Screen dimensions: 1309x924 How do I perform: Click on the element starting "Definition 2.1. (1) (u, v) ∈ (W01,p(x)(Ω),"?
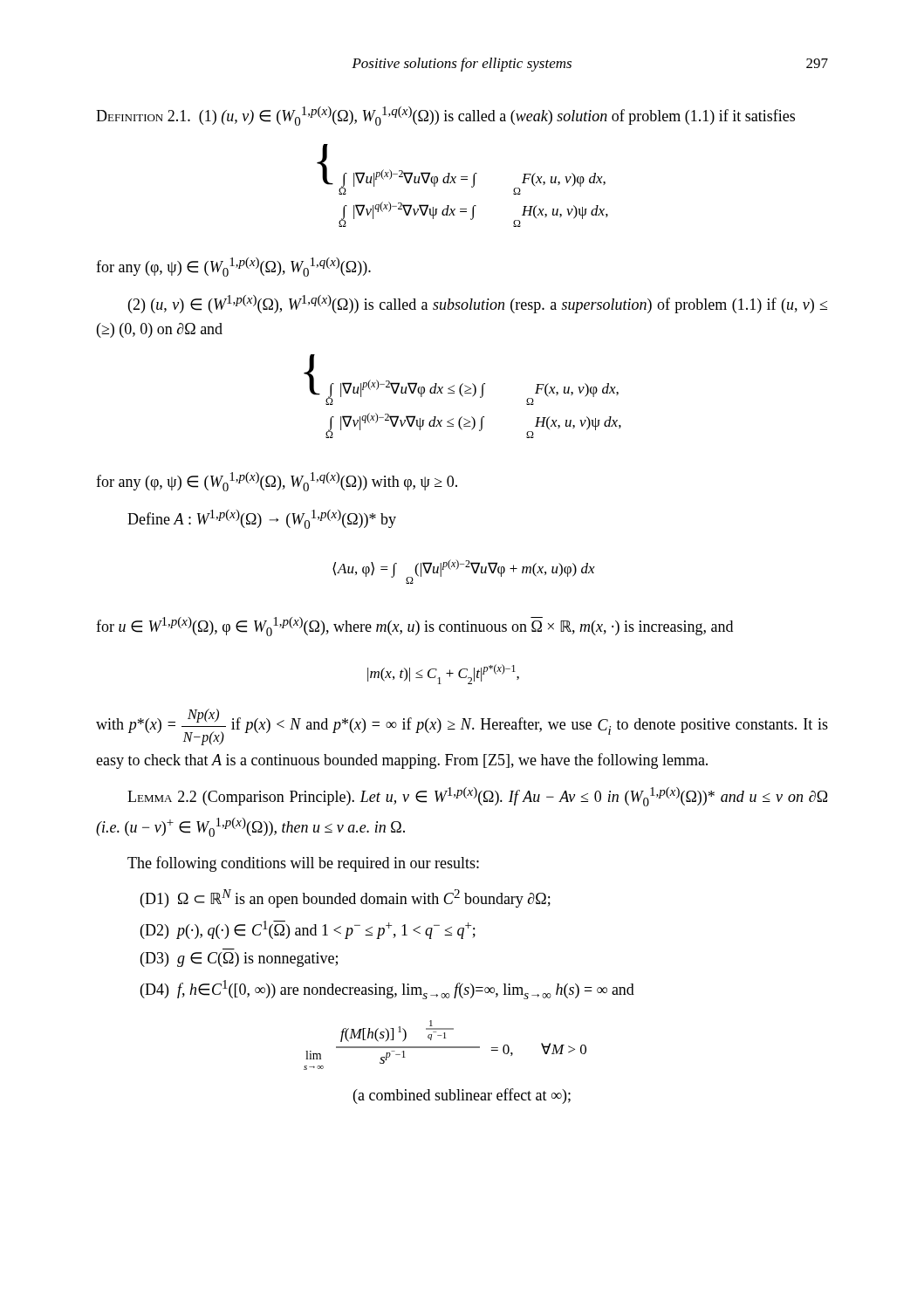click(x=446, y=116)
